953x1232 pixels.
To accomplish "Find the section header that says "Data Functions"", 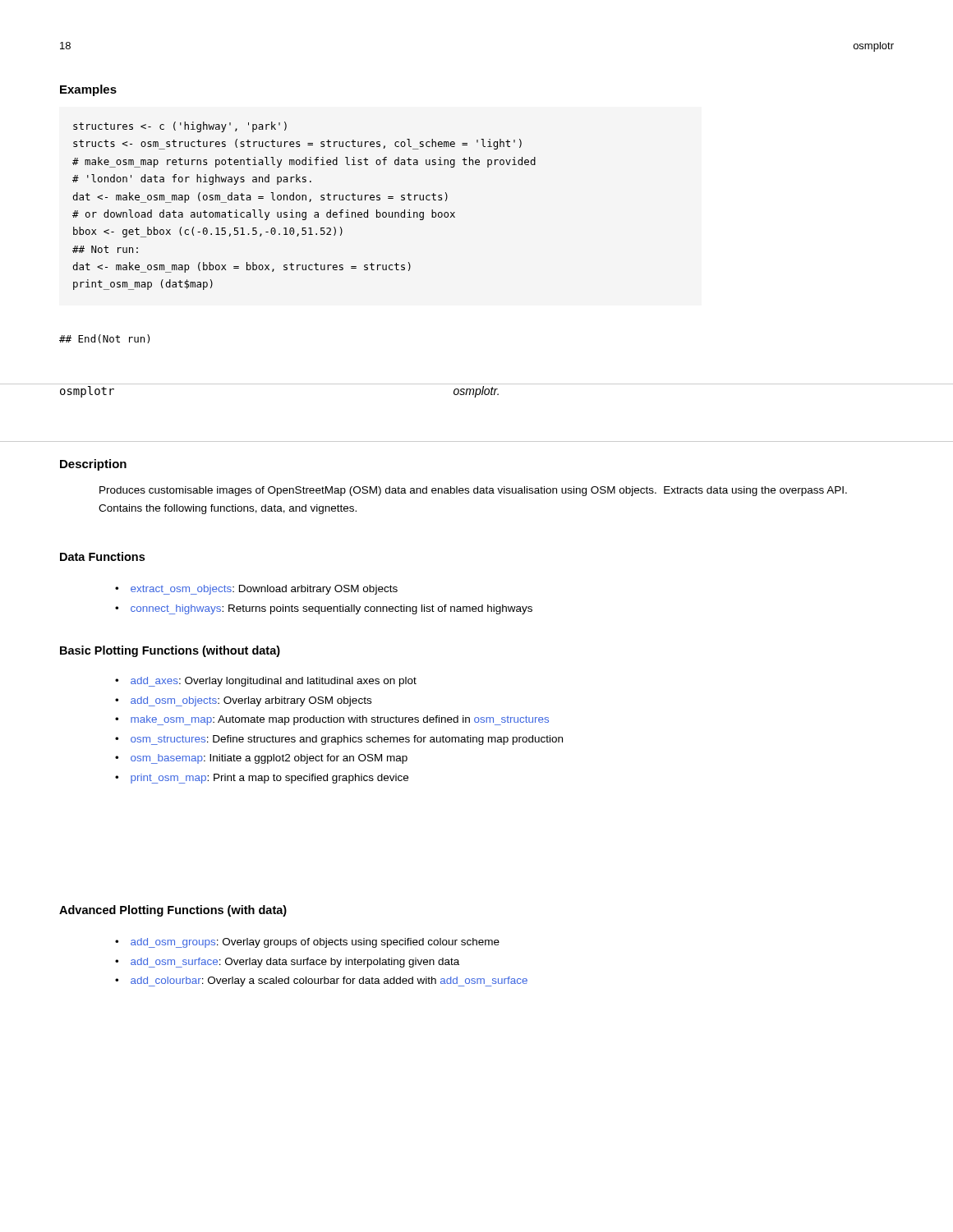I will [102, 557].
